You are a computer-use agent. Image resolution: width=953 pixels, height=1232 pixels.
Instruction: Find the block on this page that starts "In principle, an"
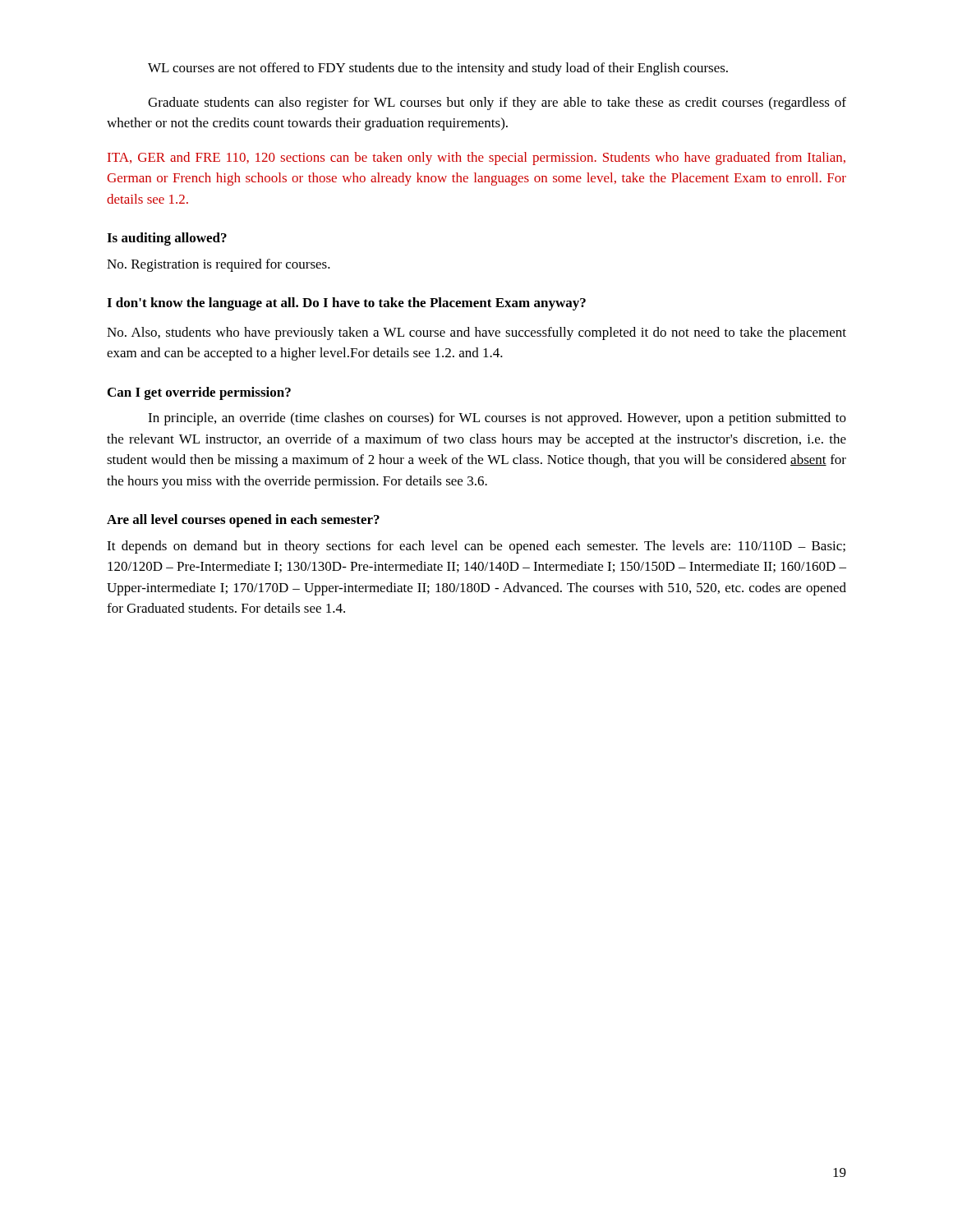[476, 449]
